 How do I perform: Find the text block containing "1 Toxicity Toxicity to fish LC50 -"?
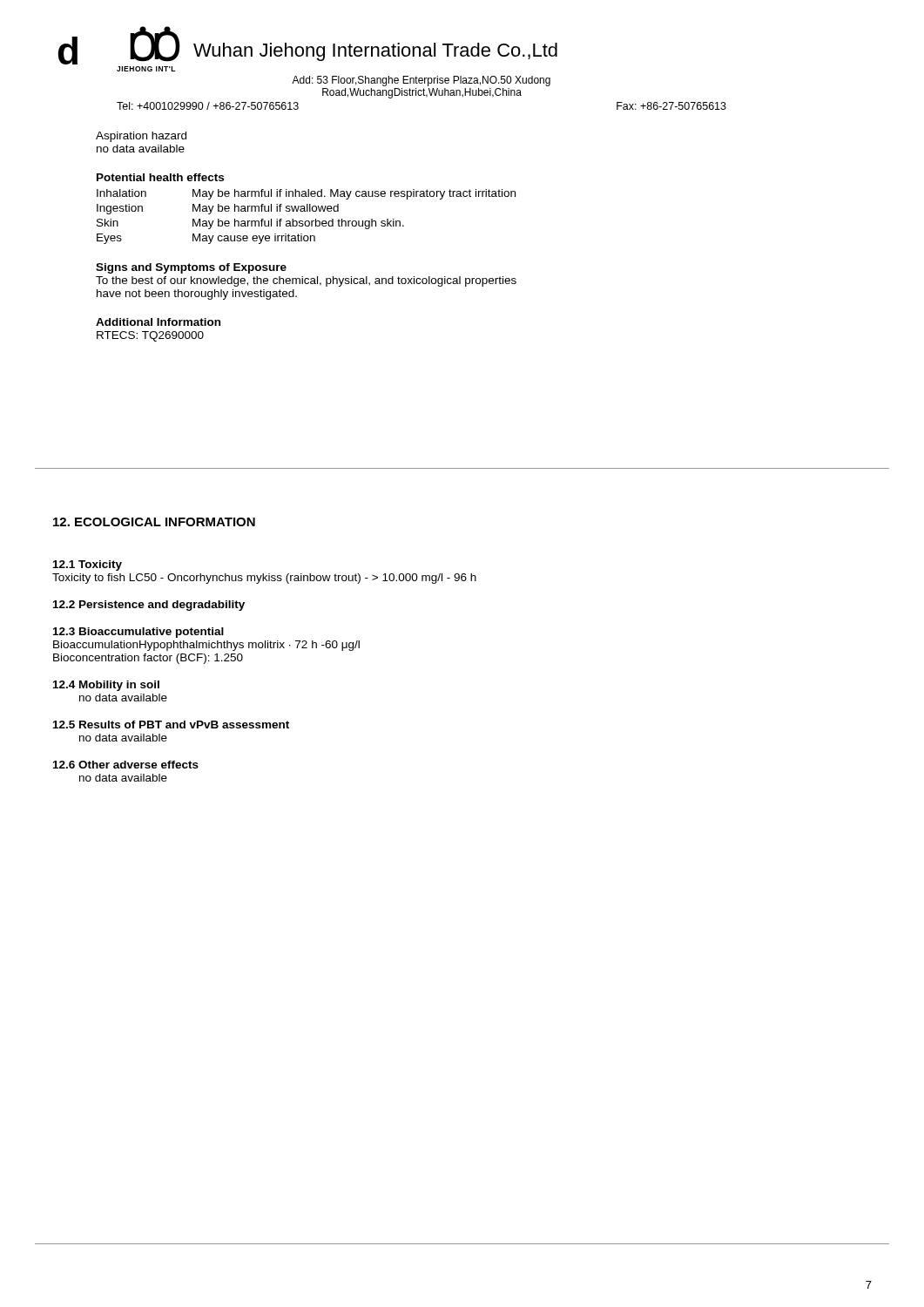point(264,571)
